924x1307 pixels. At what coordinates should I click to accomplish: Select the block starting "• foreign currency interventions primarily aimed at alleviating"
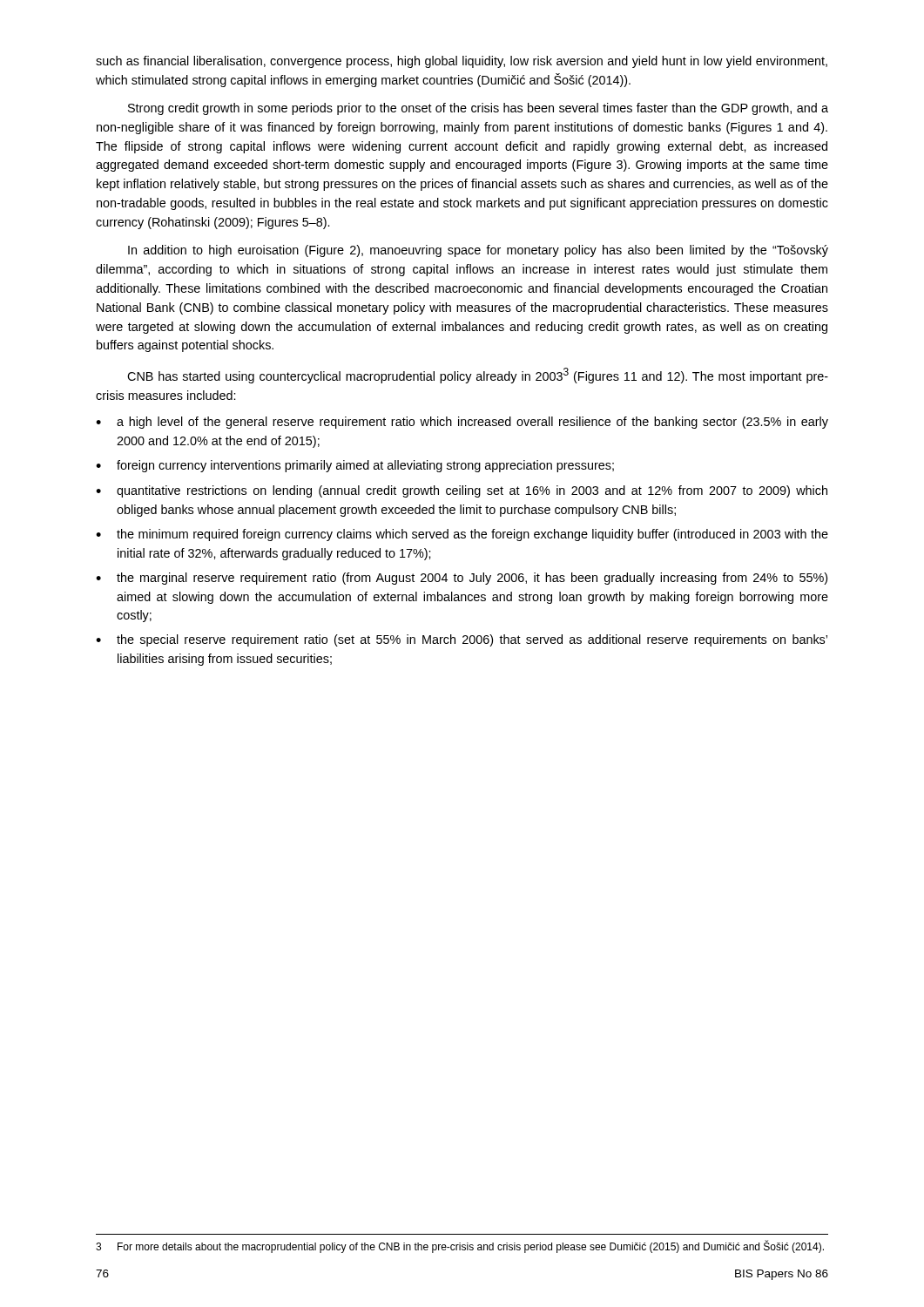tap(462, 466)
